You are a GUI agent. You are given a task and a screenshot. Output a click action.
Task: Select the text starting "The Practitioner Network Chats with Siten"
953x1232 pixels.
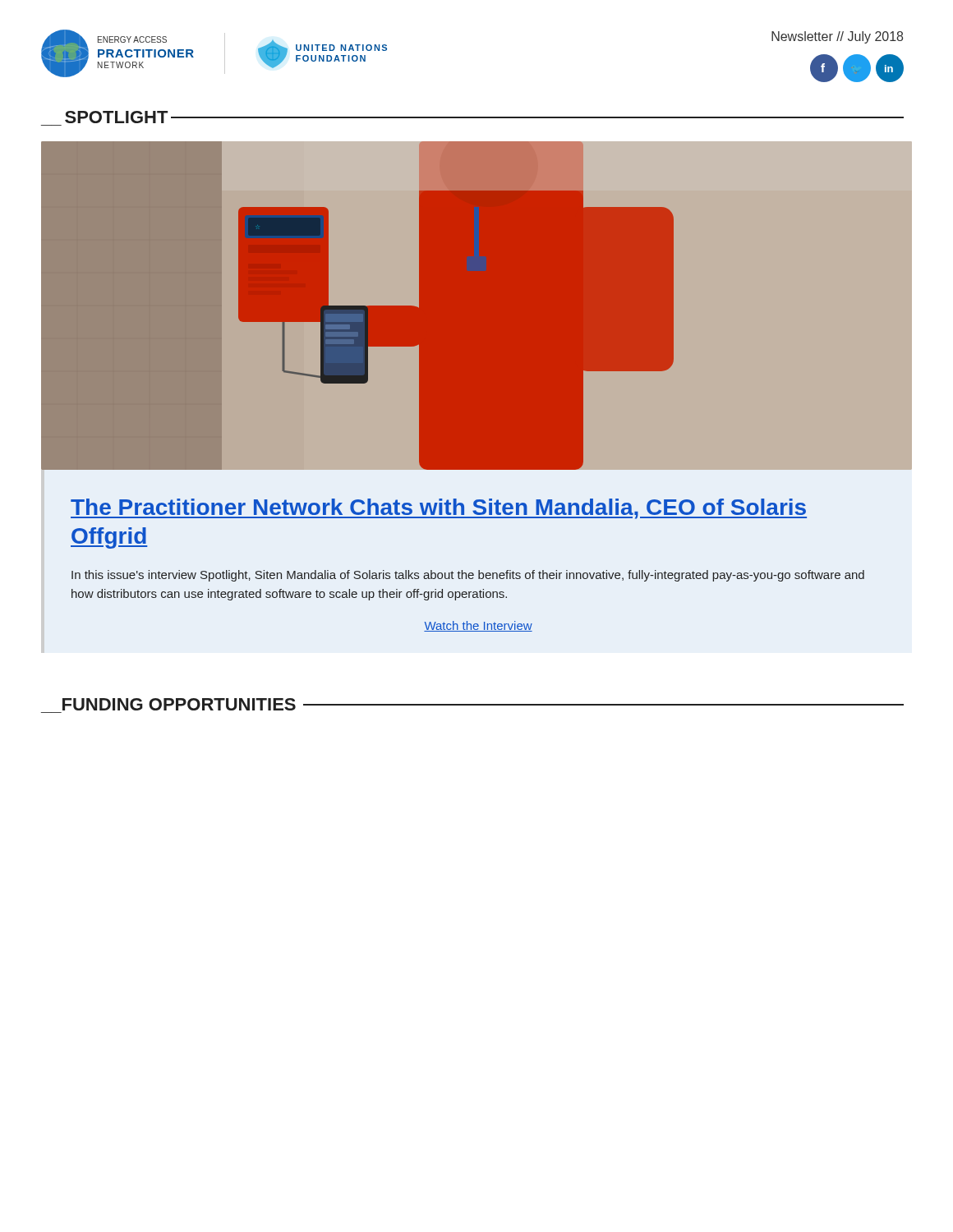tap(439, 522)
